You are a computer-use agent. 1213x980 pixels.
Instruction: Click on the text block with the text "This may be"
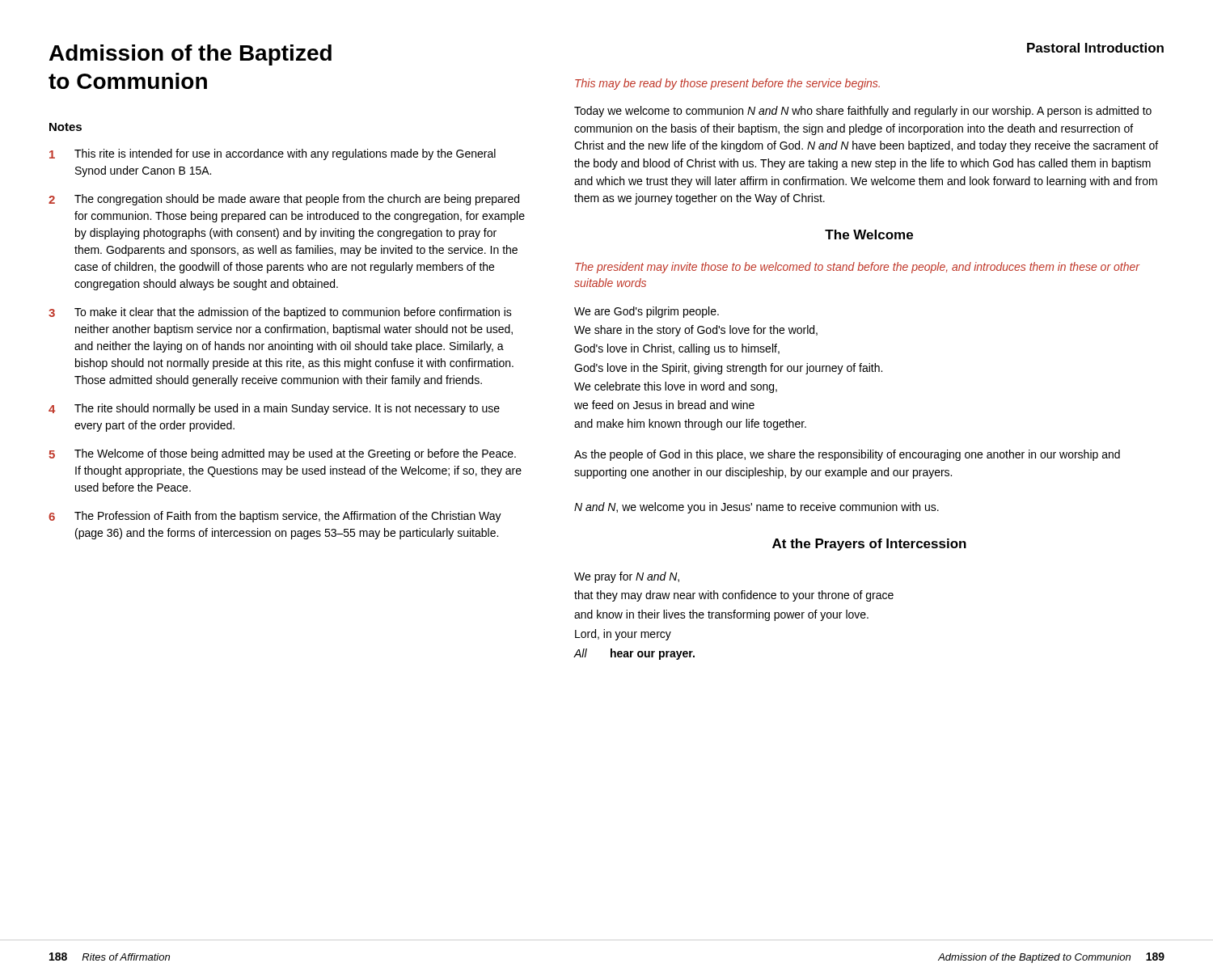(728, 83)
